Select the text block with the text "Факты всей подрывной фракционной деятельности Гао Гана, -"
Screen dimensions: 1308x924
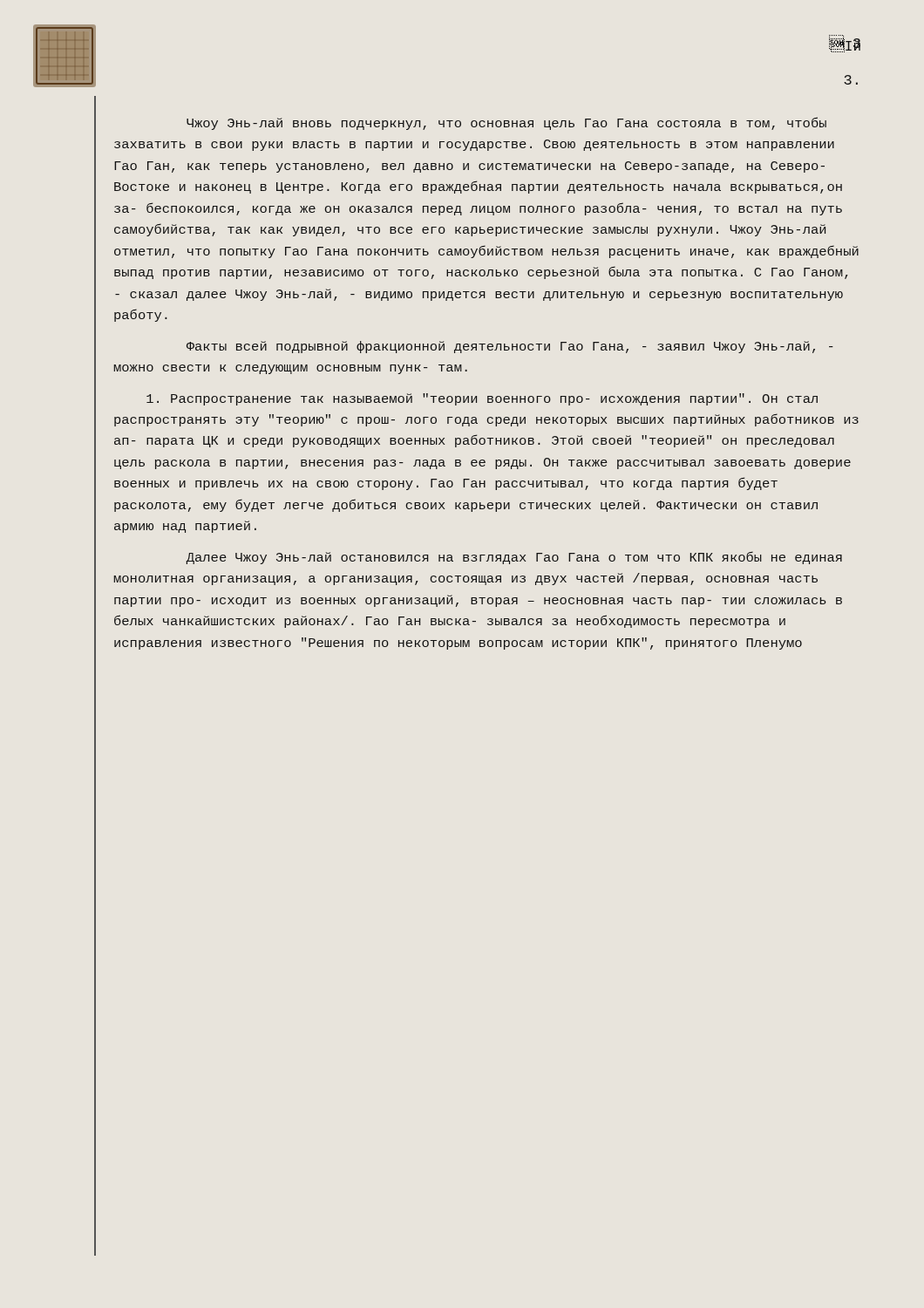tap(489, 358)
